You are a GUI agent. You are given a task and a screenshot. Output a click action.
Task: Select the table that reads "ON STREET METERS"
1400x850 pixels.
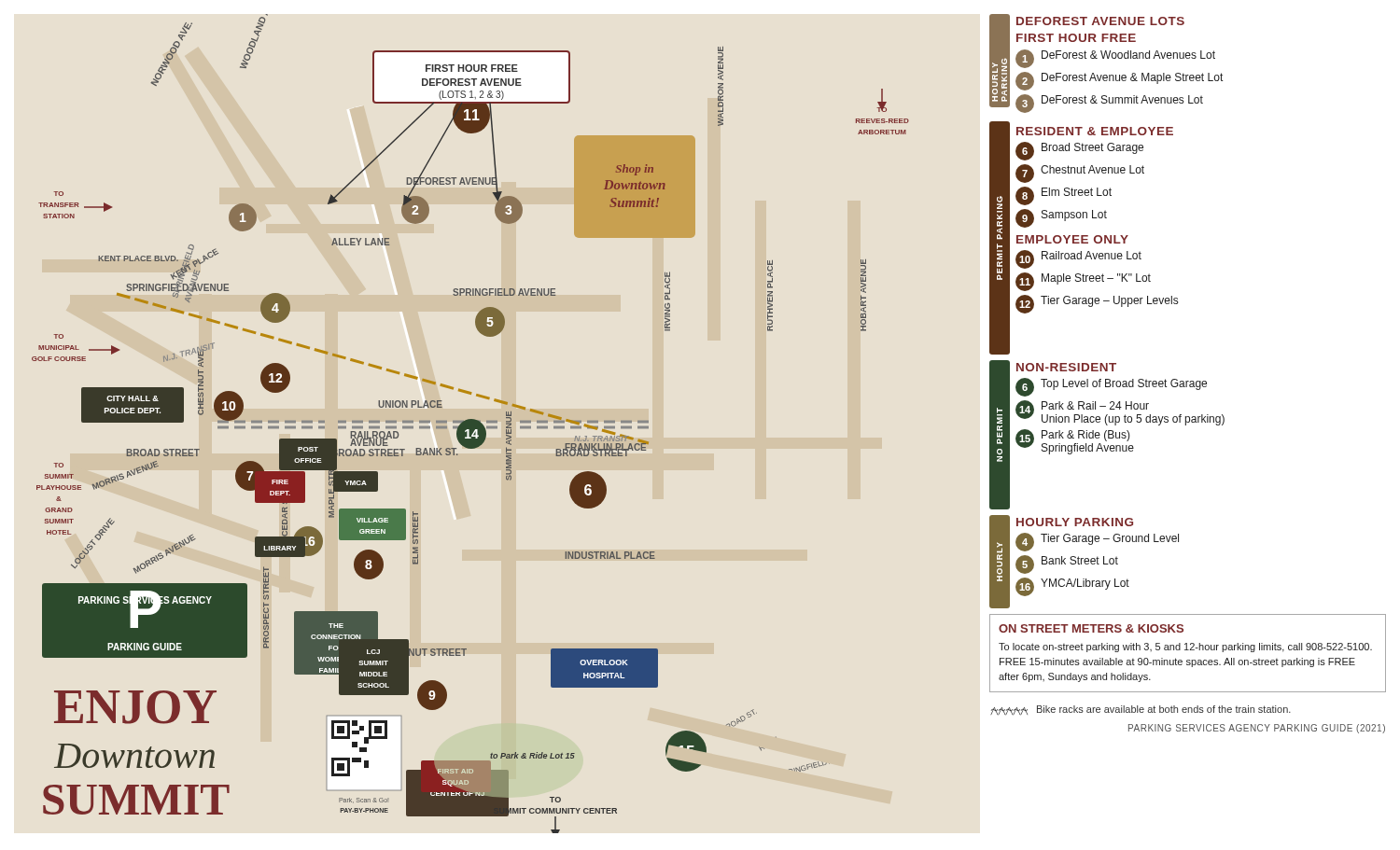pyautogui.click(x=1188, y=653)
